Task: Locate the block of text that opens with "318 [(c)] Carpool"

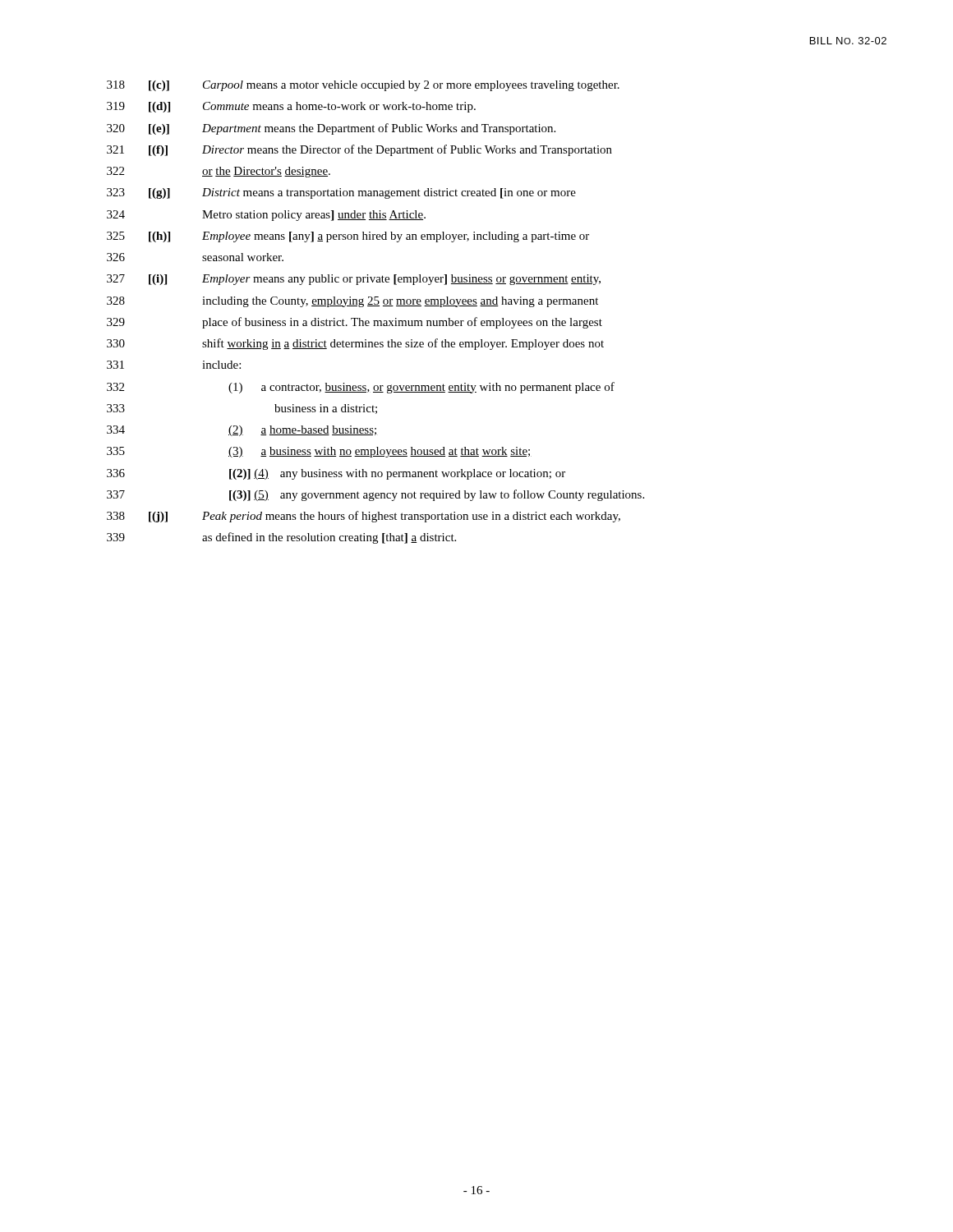Action: [x=485, y=85]
